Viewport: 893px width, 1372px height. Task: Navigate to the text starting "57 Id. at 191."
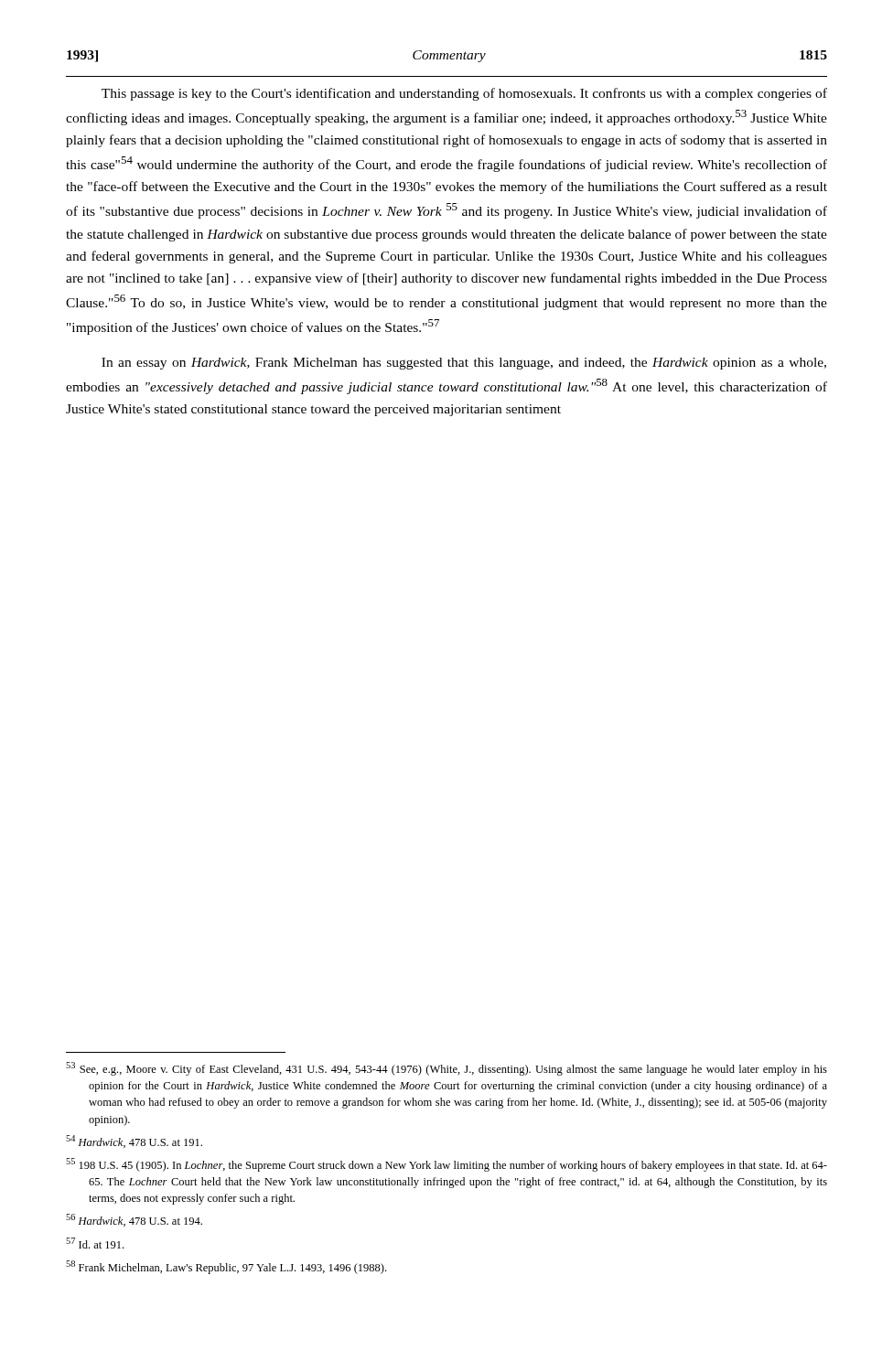tap(95, 1243)
